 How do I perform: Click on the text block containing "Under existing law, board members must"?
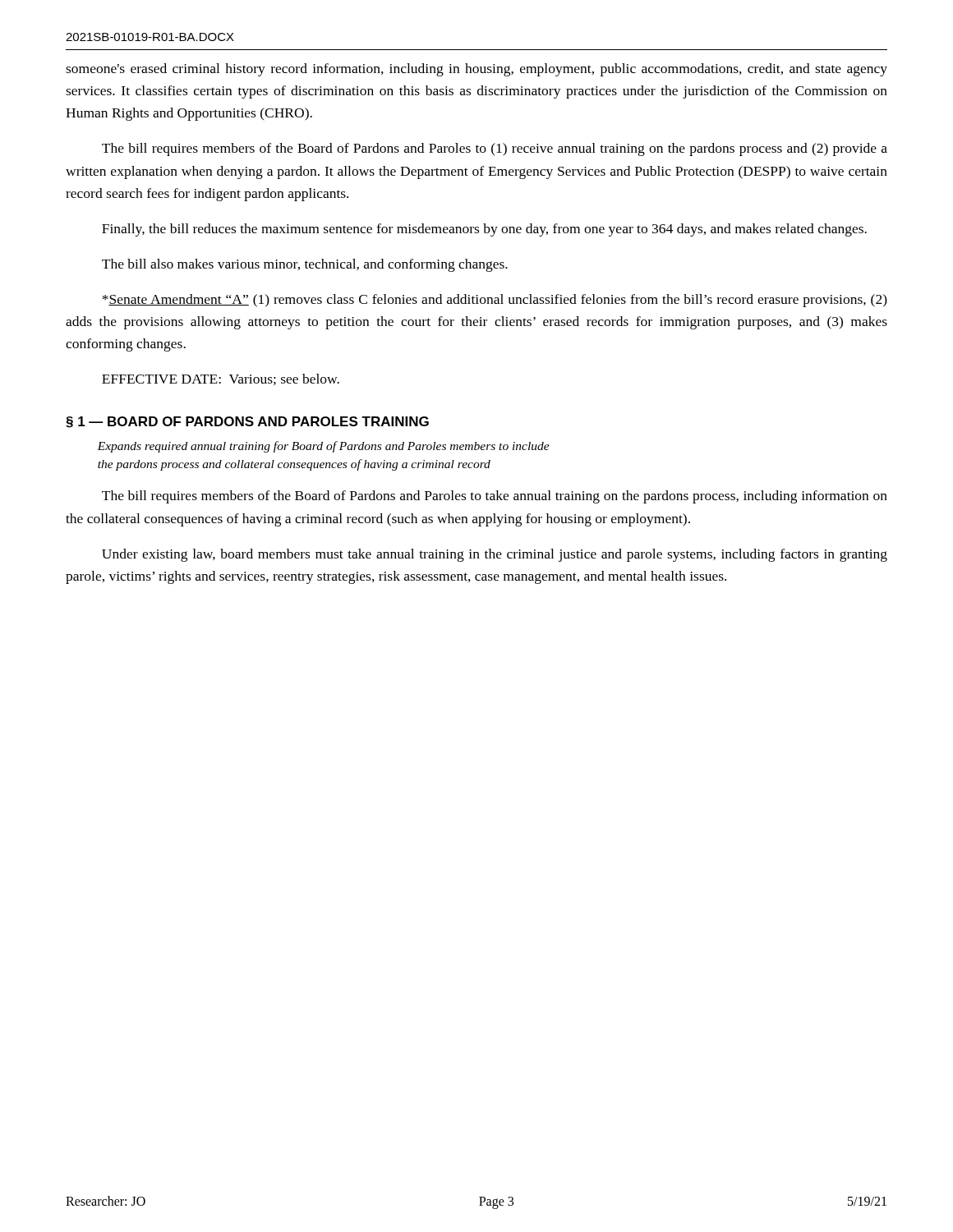pos(476,565)
